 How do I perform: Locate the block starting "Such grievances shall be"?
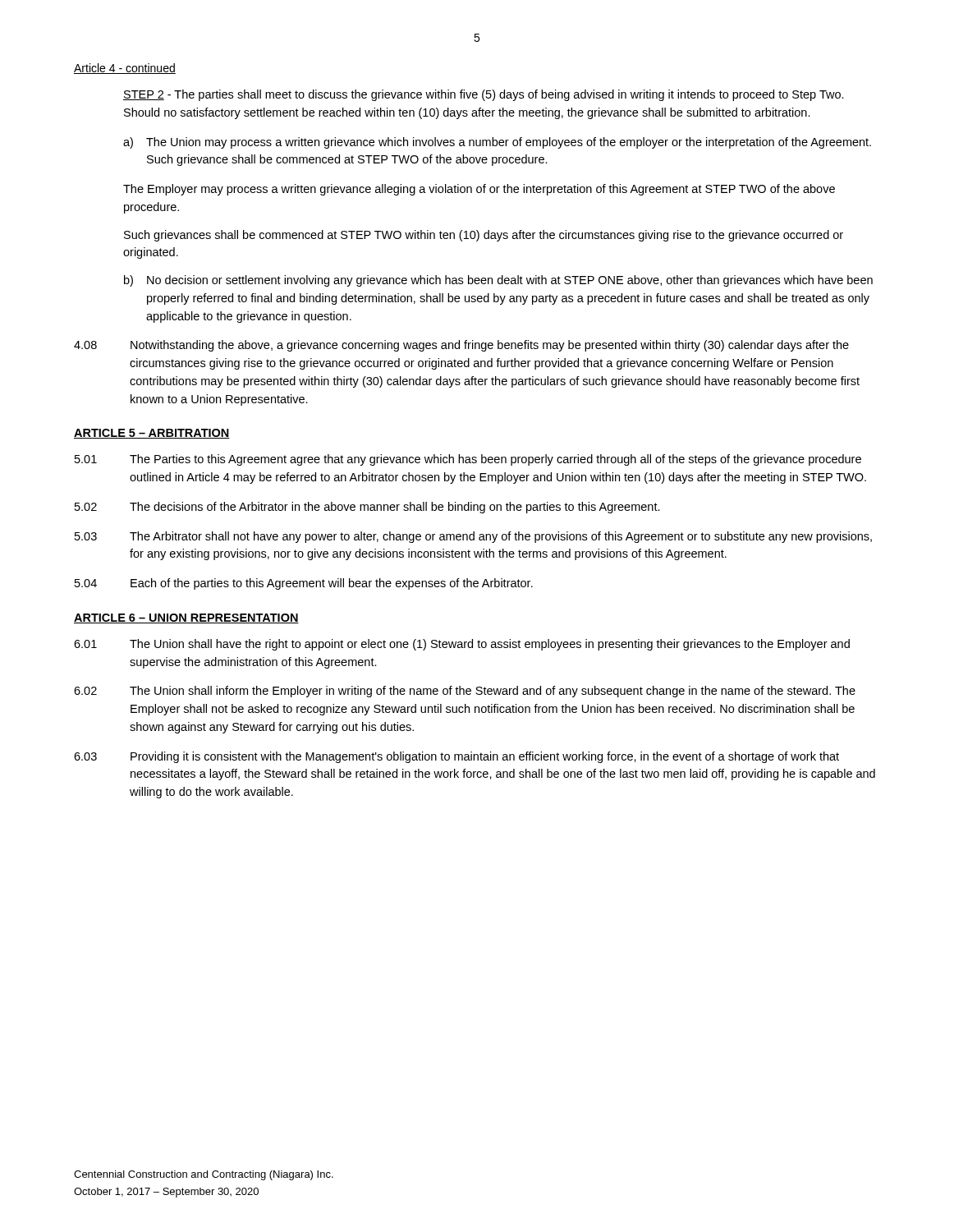click(483, 243)
